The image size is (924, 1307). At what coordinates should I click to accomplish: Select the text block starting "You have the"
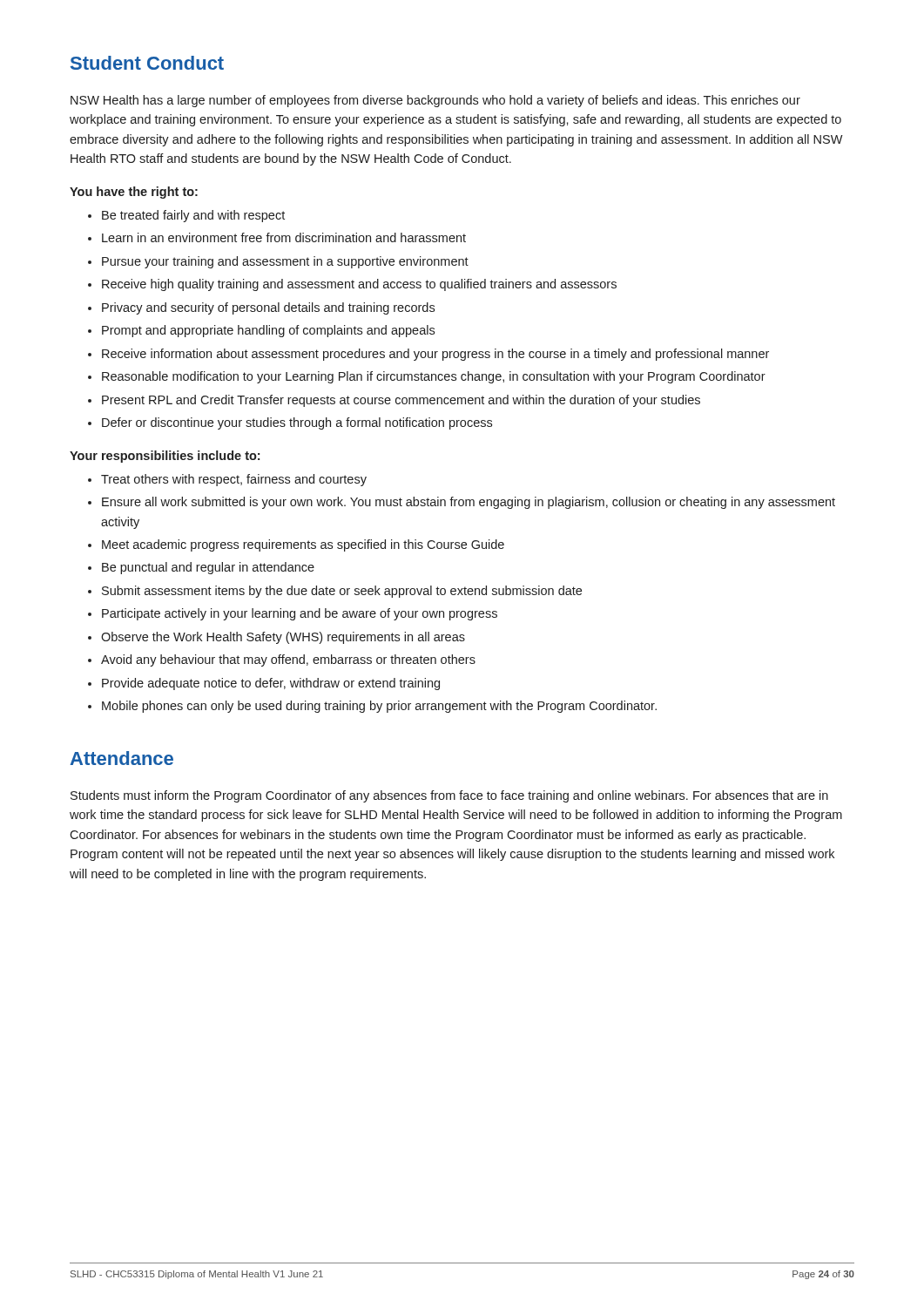[134, 193]
